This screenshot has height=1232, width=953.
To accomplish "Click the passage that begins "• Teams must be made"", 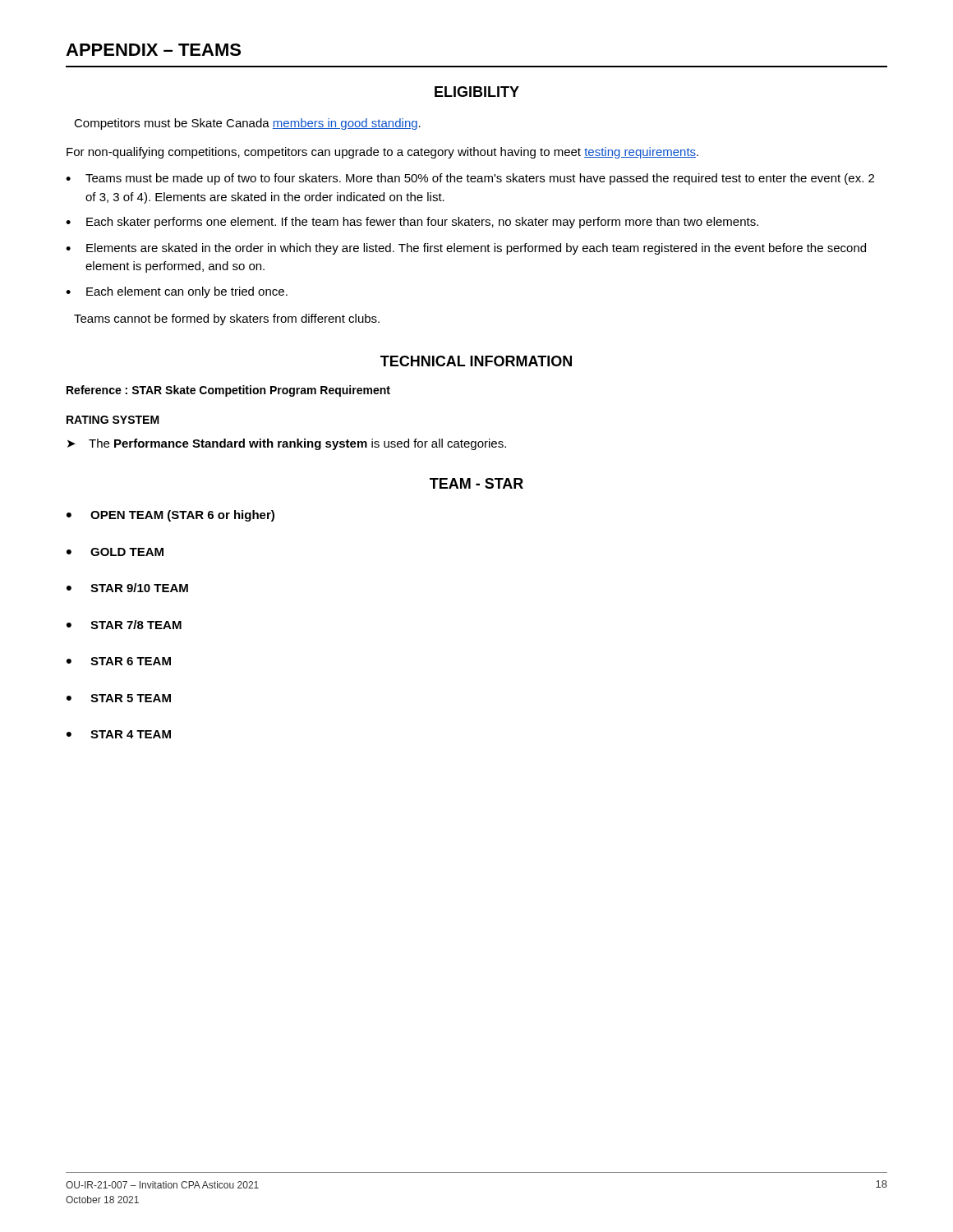I will (476, 188).
